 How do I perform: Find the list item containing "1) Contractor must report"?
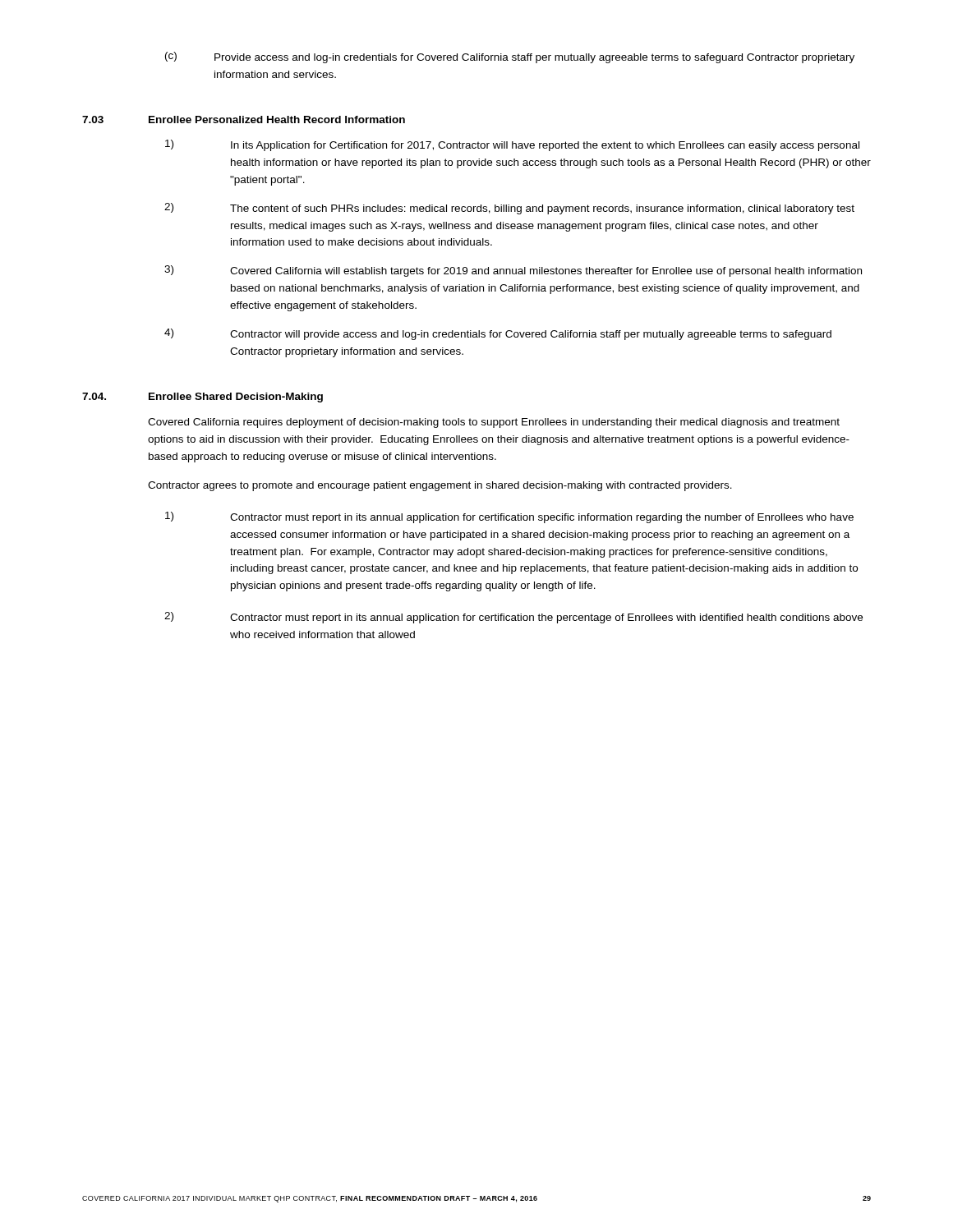[509, 552]
